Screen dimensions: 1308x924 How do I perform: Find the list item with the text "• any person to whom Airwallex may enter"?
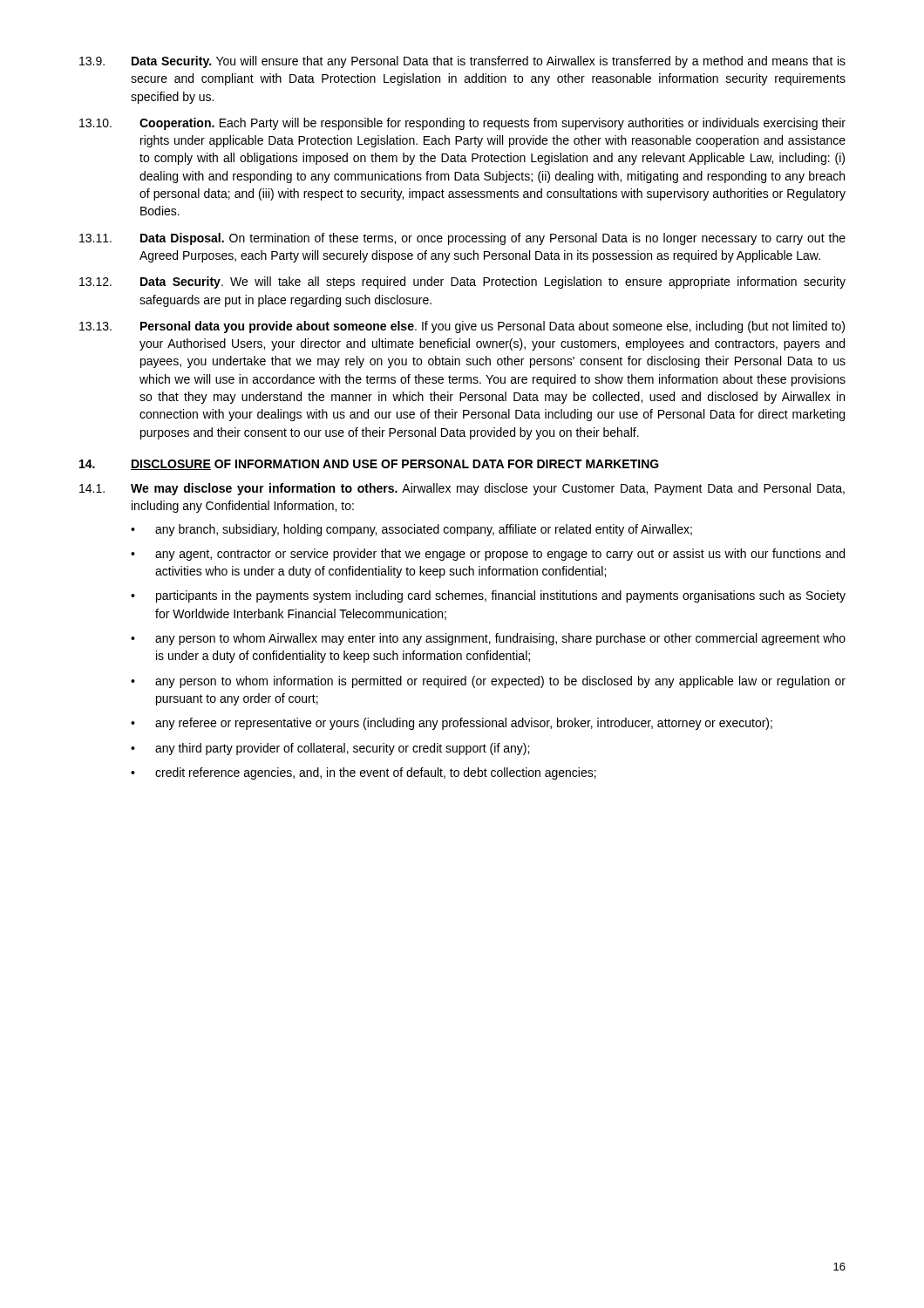(488, 647)
